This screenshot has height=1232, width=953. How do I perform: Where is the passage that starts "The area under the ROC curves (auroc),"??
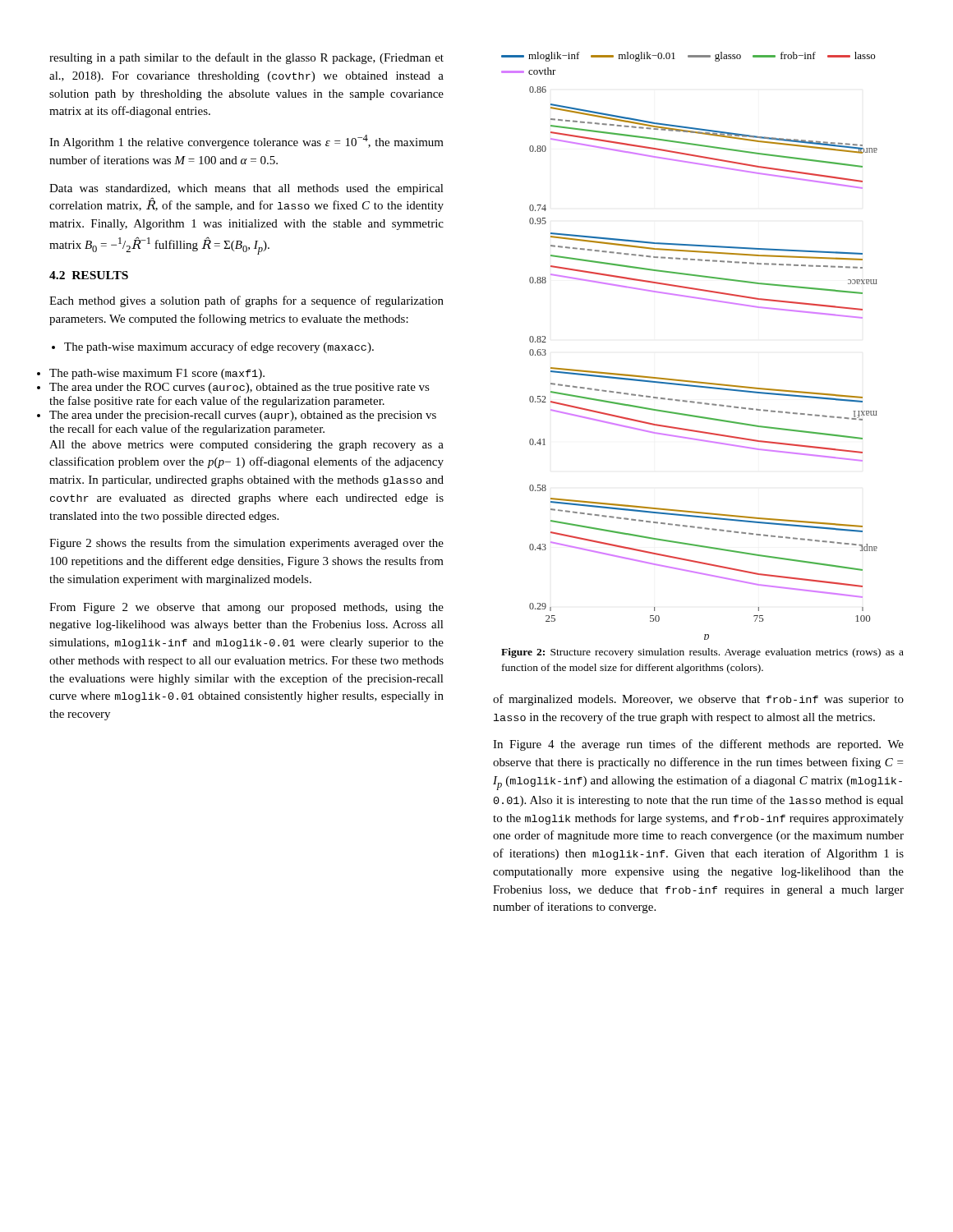coord(246,394)
